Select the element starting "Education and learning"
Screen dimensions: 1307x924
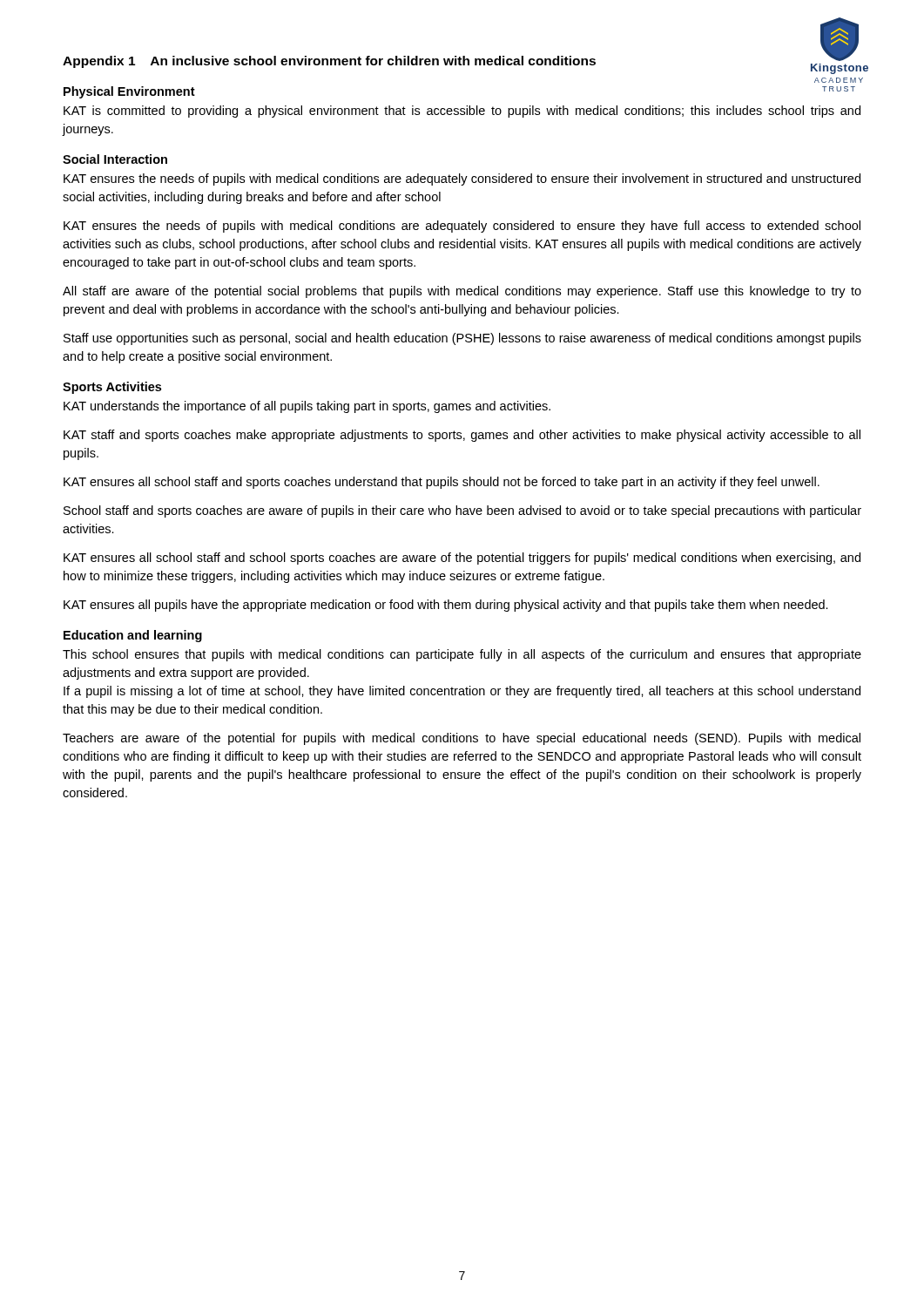point(133,635)
